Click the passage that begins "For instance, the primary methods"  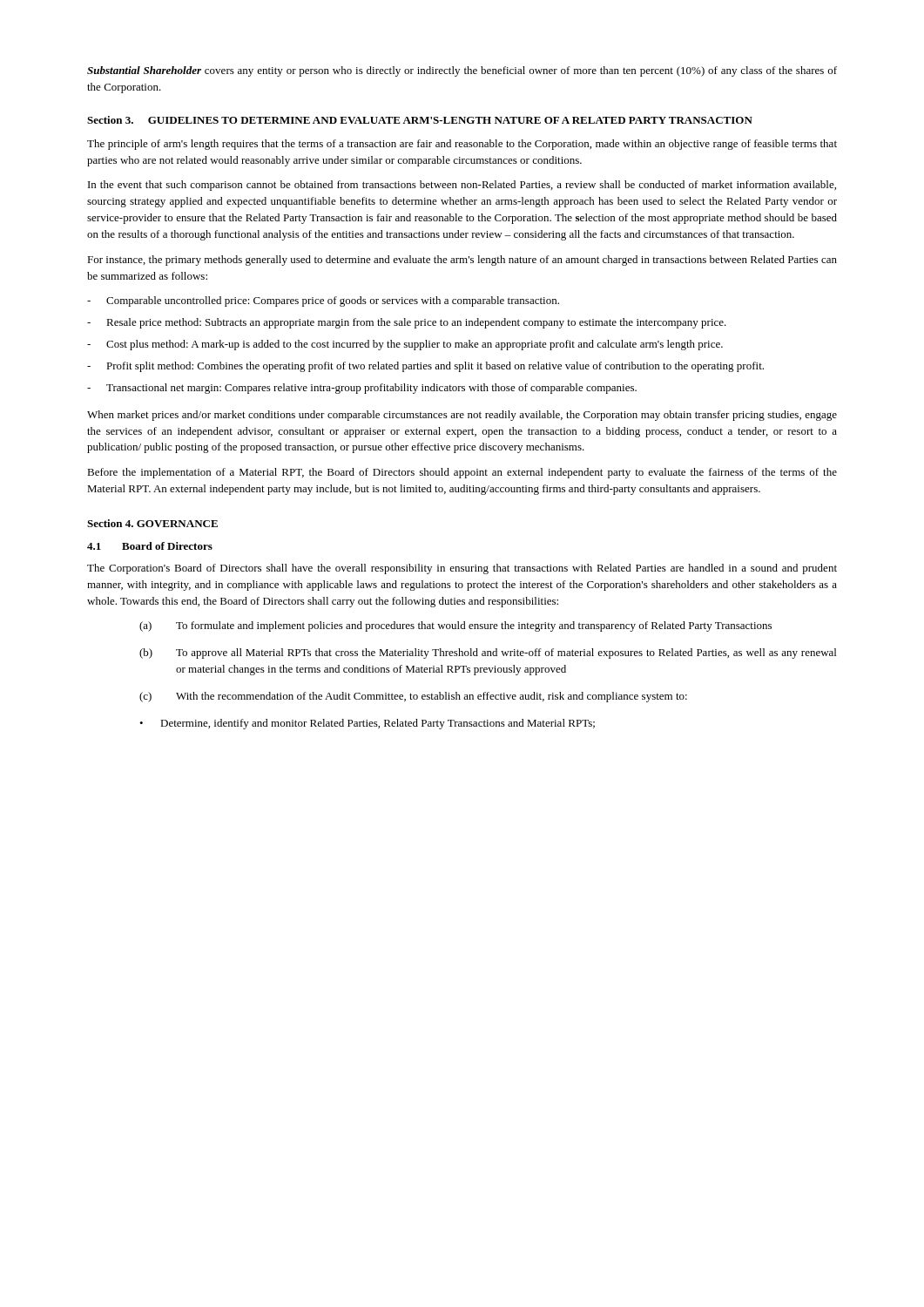[x=462, y=267]
